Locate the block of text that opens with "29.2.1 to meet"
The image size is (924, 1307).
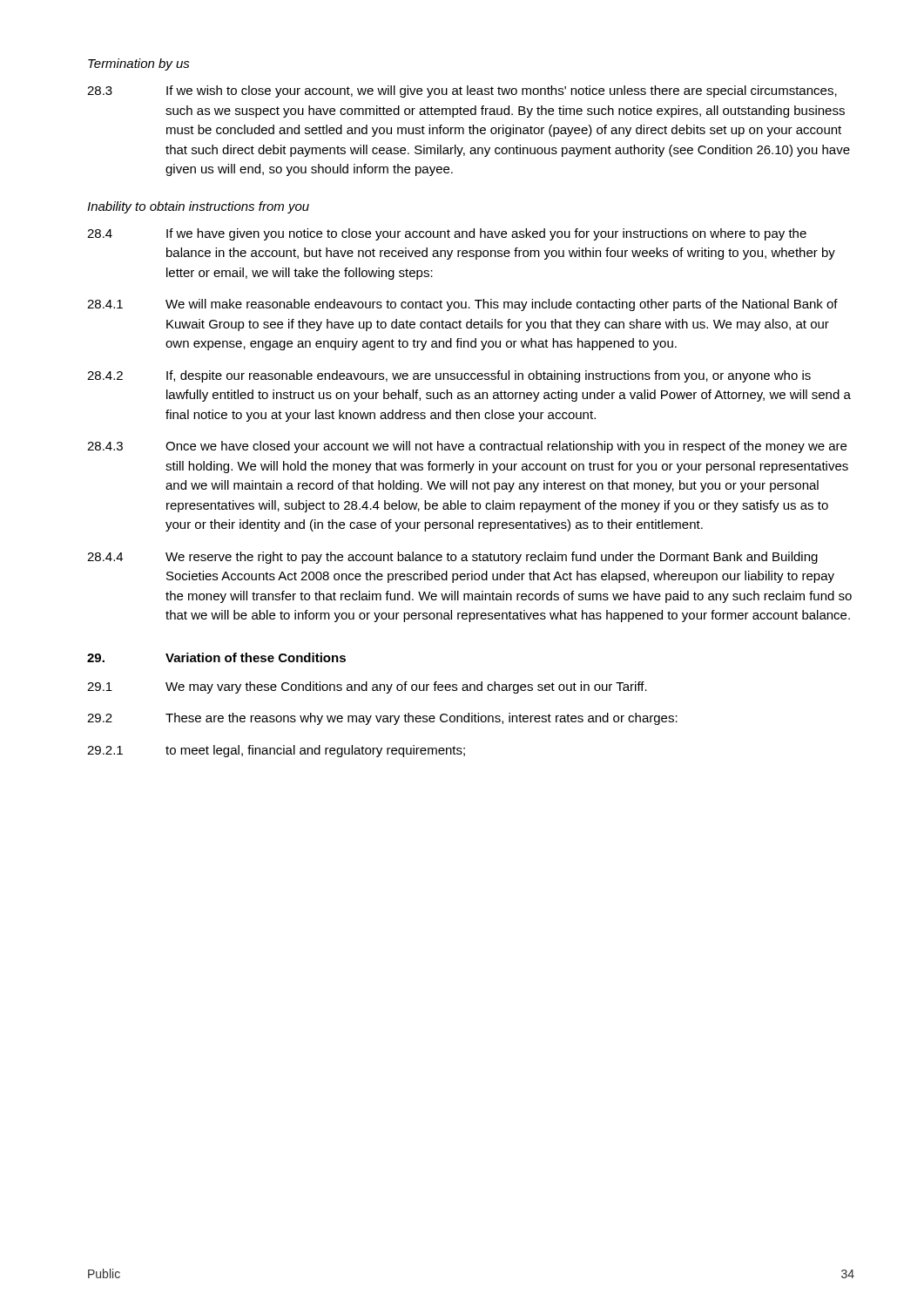(x=471, y=750)
